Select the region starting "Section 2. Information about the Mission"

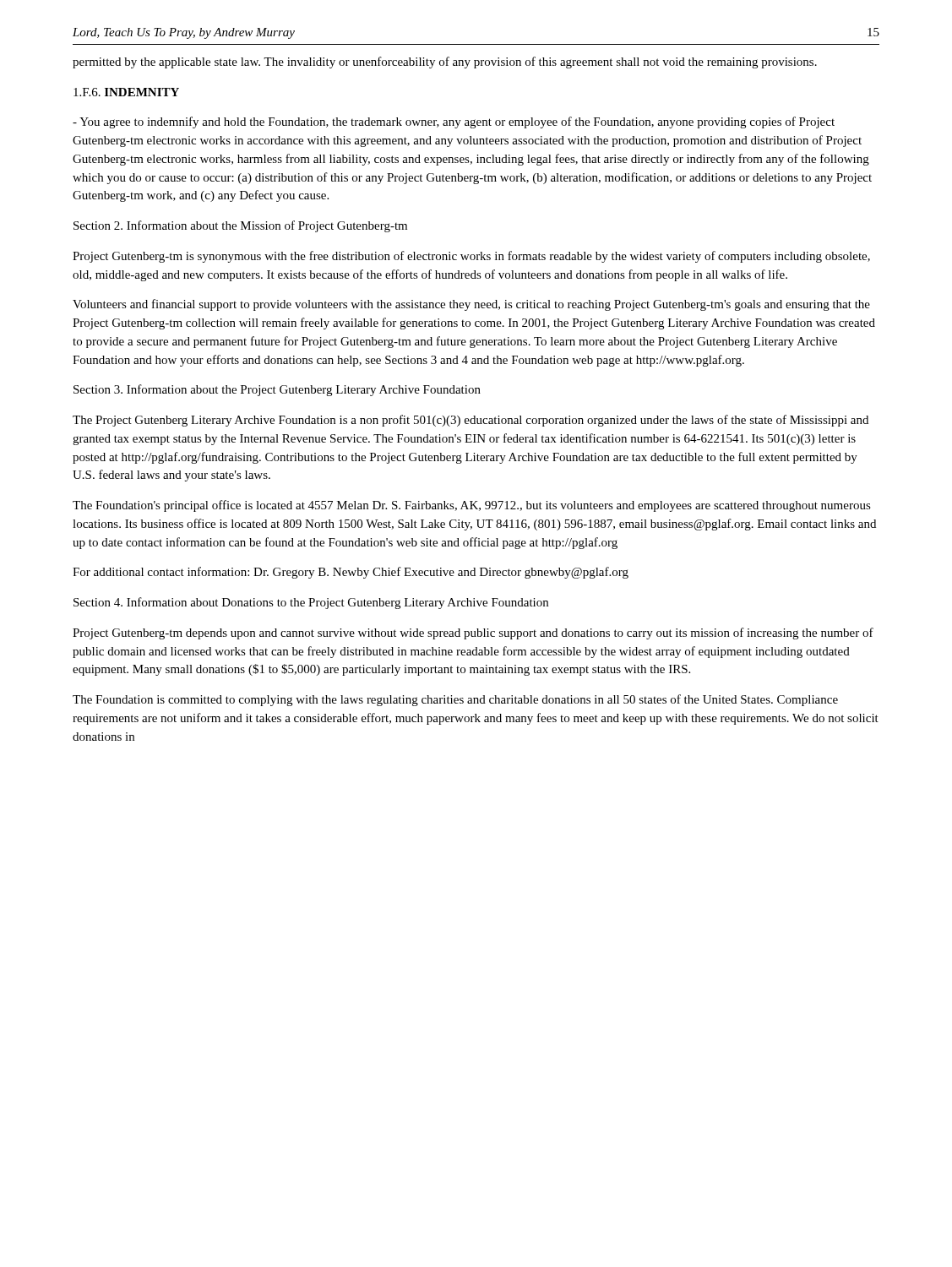pyautogui.click(x=240, y=226)
